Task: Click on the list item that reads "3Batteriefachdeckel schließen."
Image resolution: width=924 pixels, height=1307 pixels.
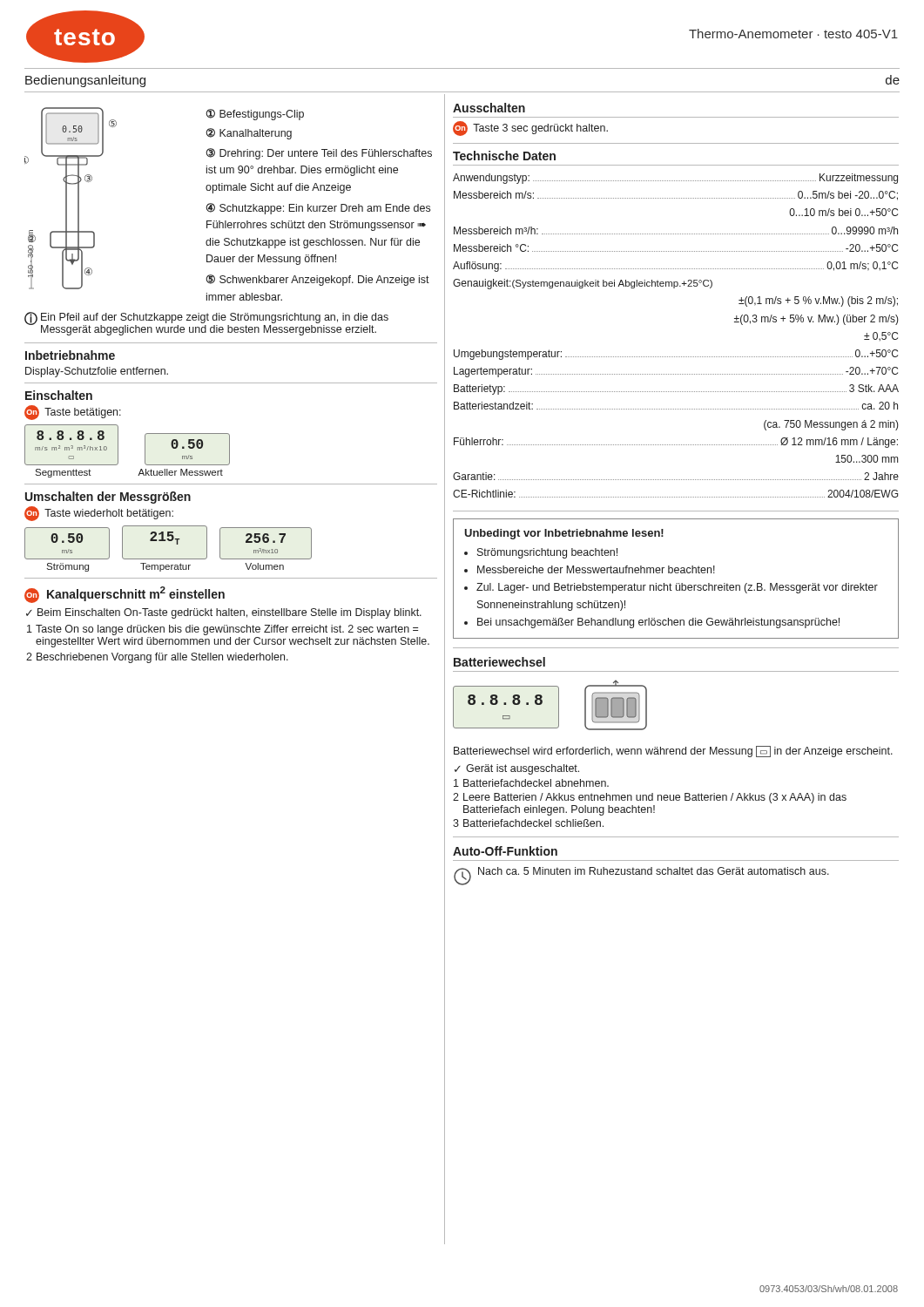Action: [529, 823]
